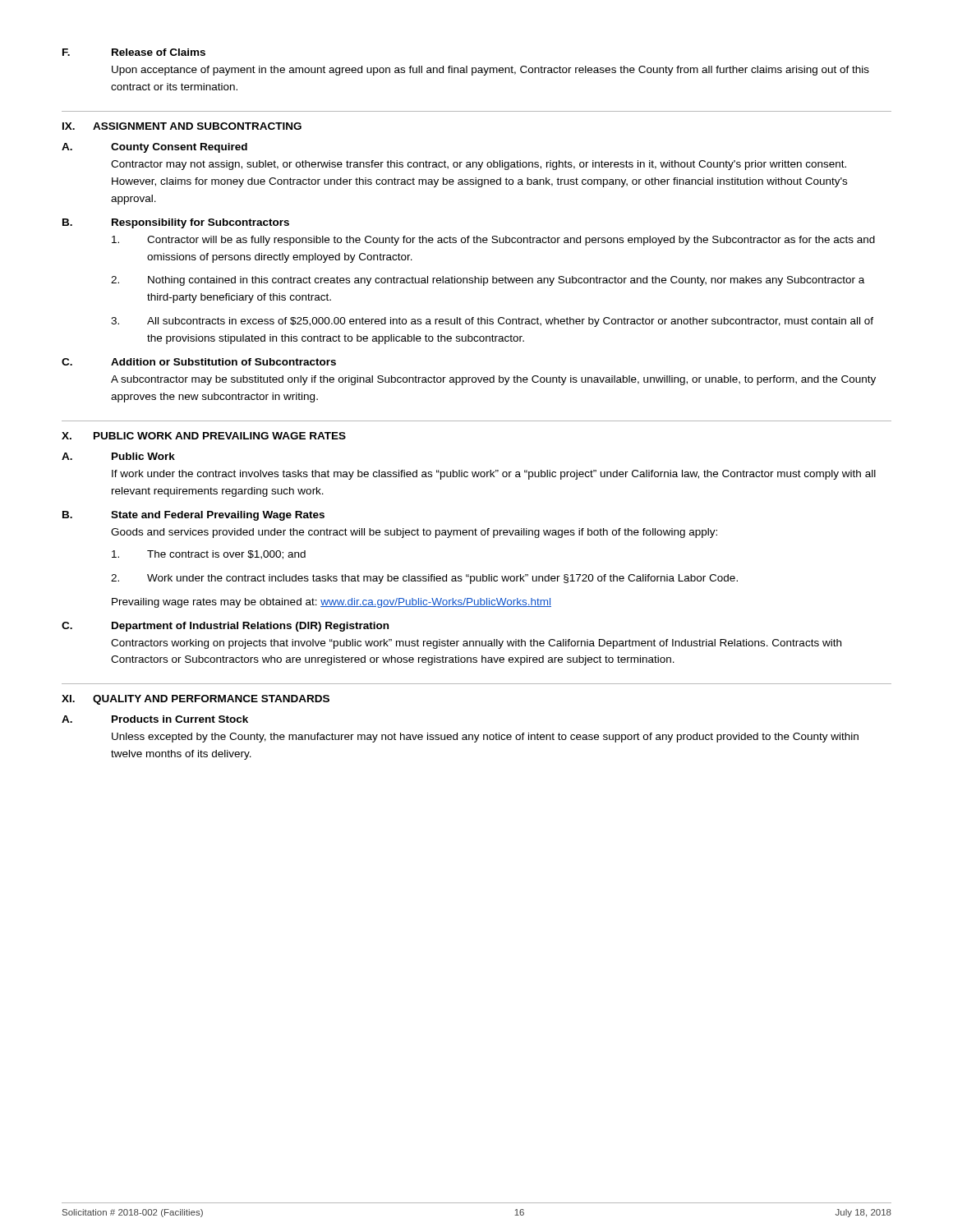
Task: Locate the list item that reads "Contractor will be as fully responsible to the"
Action: point(501,248)
